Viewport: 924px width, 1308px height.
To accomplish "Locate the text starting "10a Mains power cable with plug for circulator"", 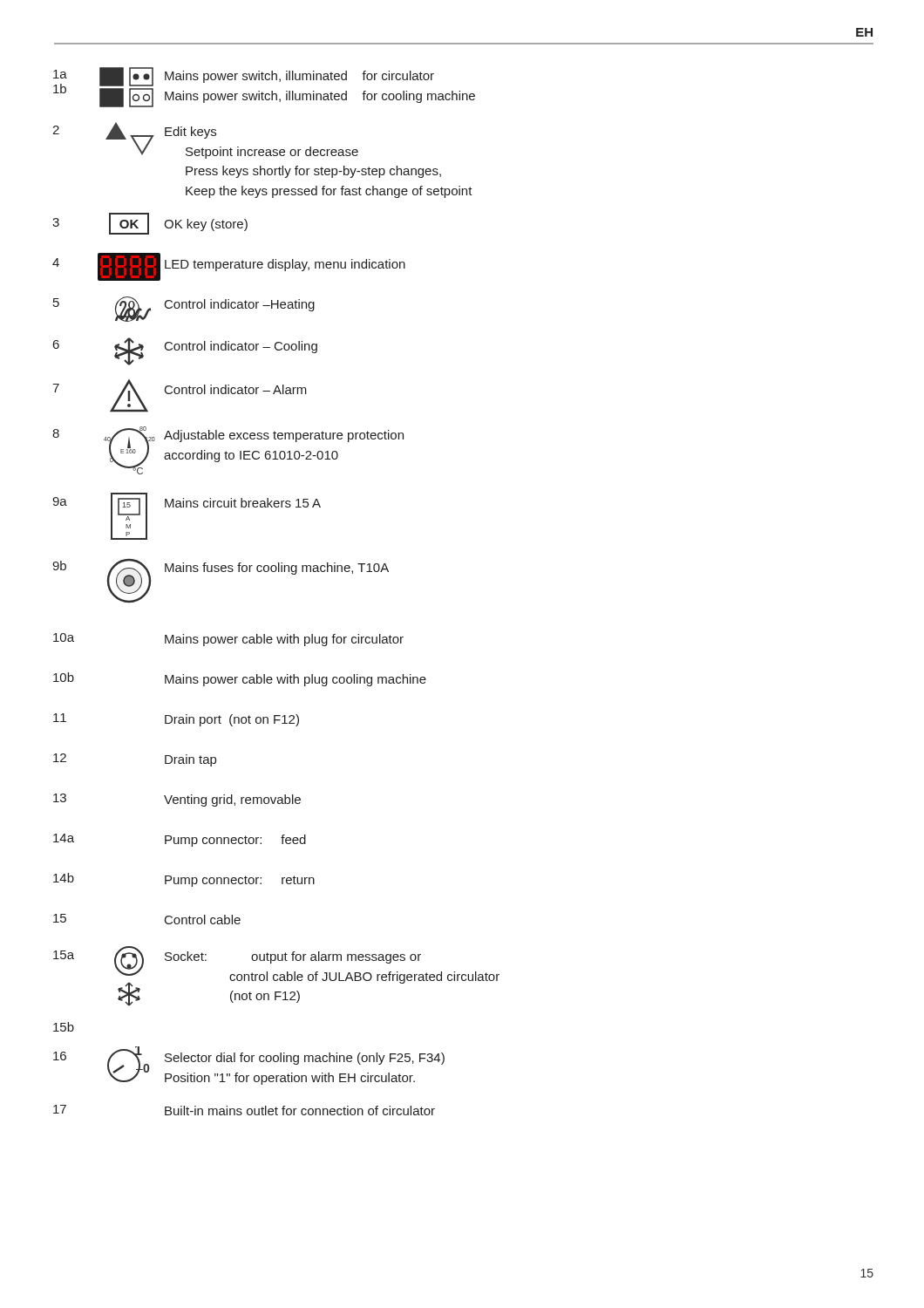I will (x=228, y=640).
